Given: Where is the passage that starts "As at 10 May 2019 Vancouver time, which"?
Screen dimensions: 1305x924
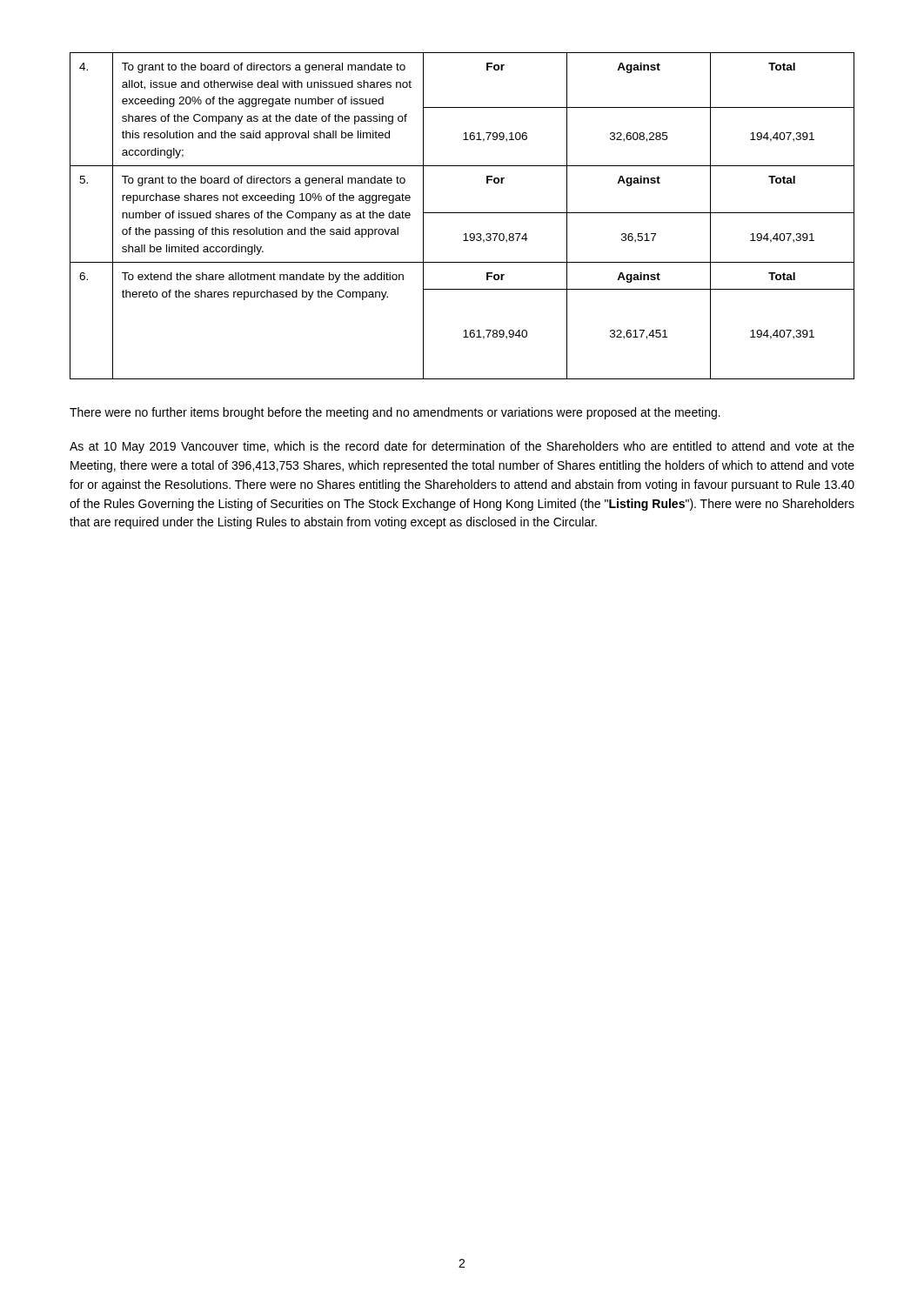Looking at the screenshot, I should click(x=462, y=484).
